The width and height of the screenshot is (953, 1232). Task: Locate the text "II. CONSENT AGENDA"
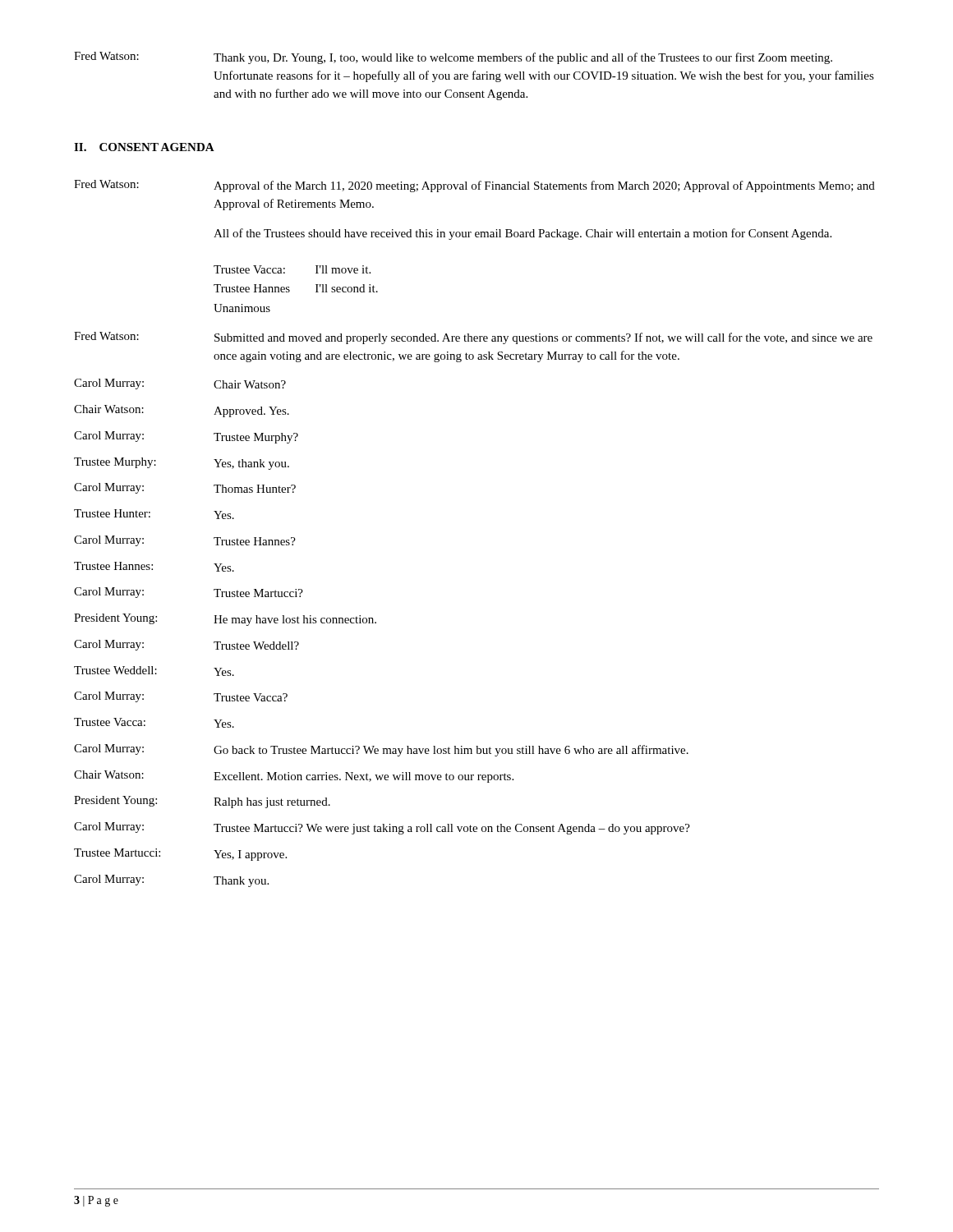coord(144,147)
